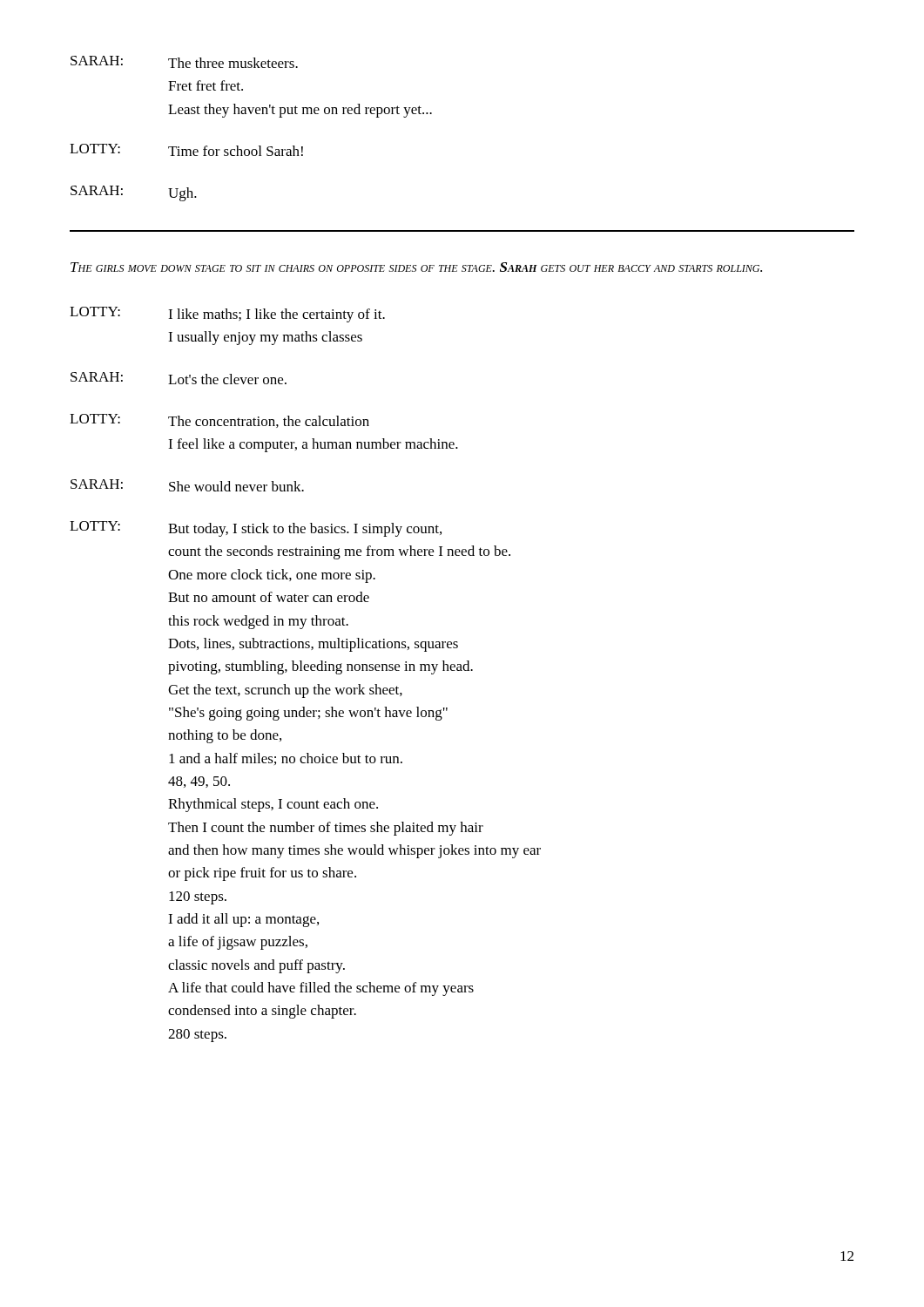Locate the list item that says "LOTTY: The concentration,"
Image resolution: width=924 pixels, height=1307 pixels.
point(264,433)
